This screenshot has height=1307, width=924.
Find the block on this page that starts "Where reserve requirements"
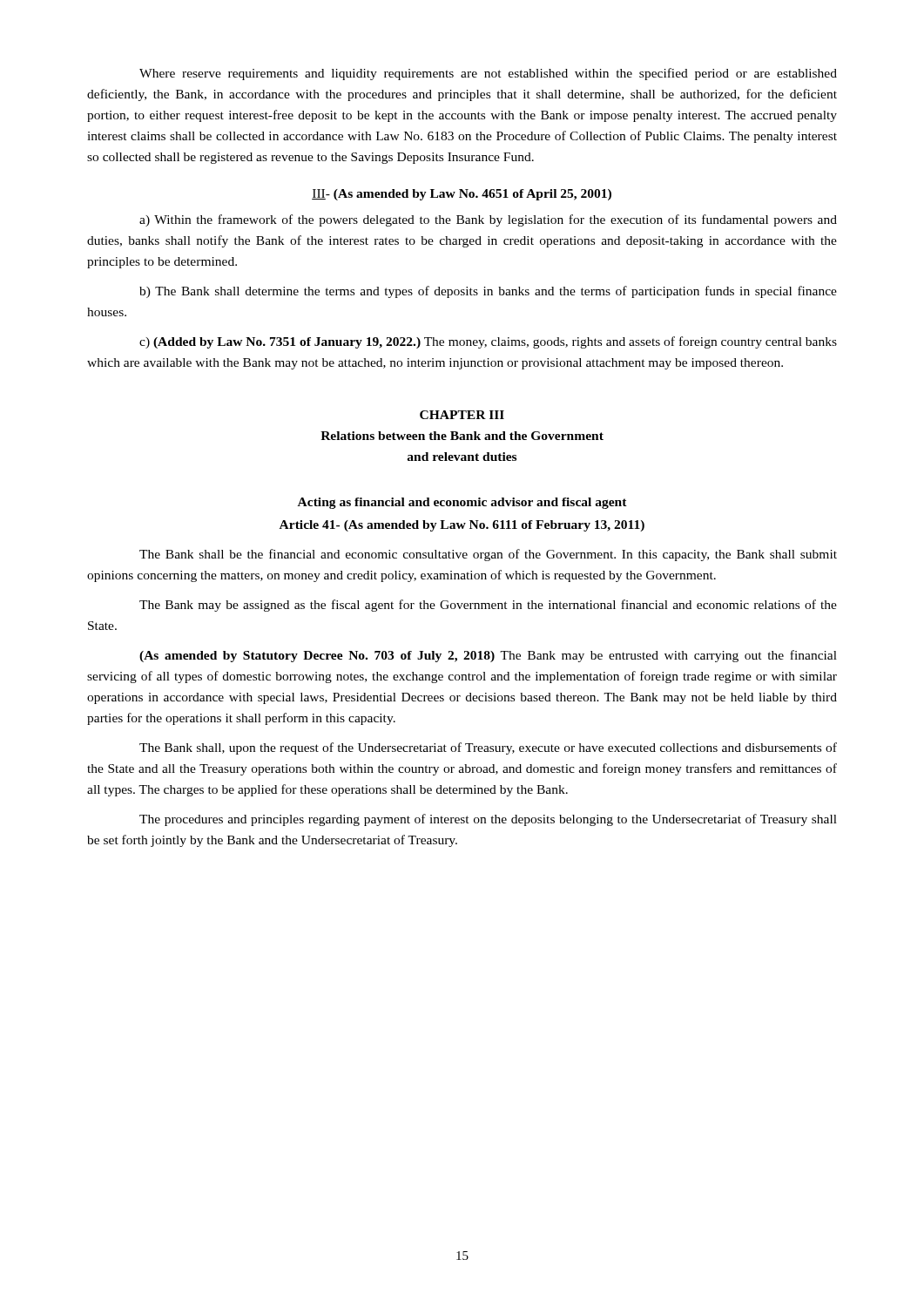pyautogui.click(x=462, y=115)
